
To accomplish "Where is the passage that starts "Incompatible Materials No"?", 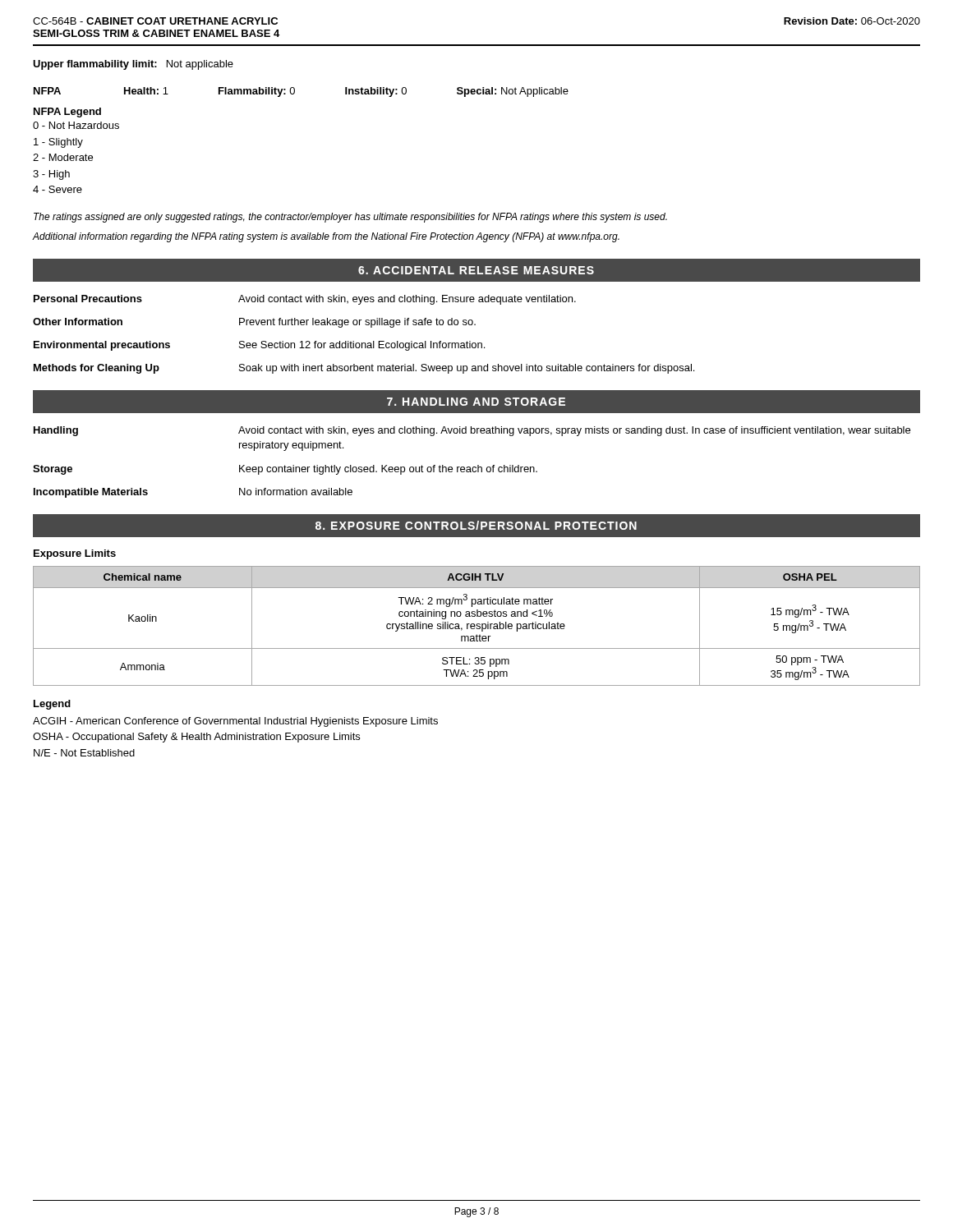I will click(91, 492).
